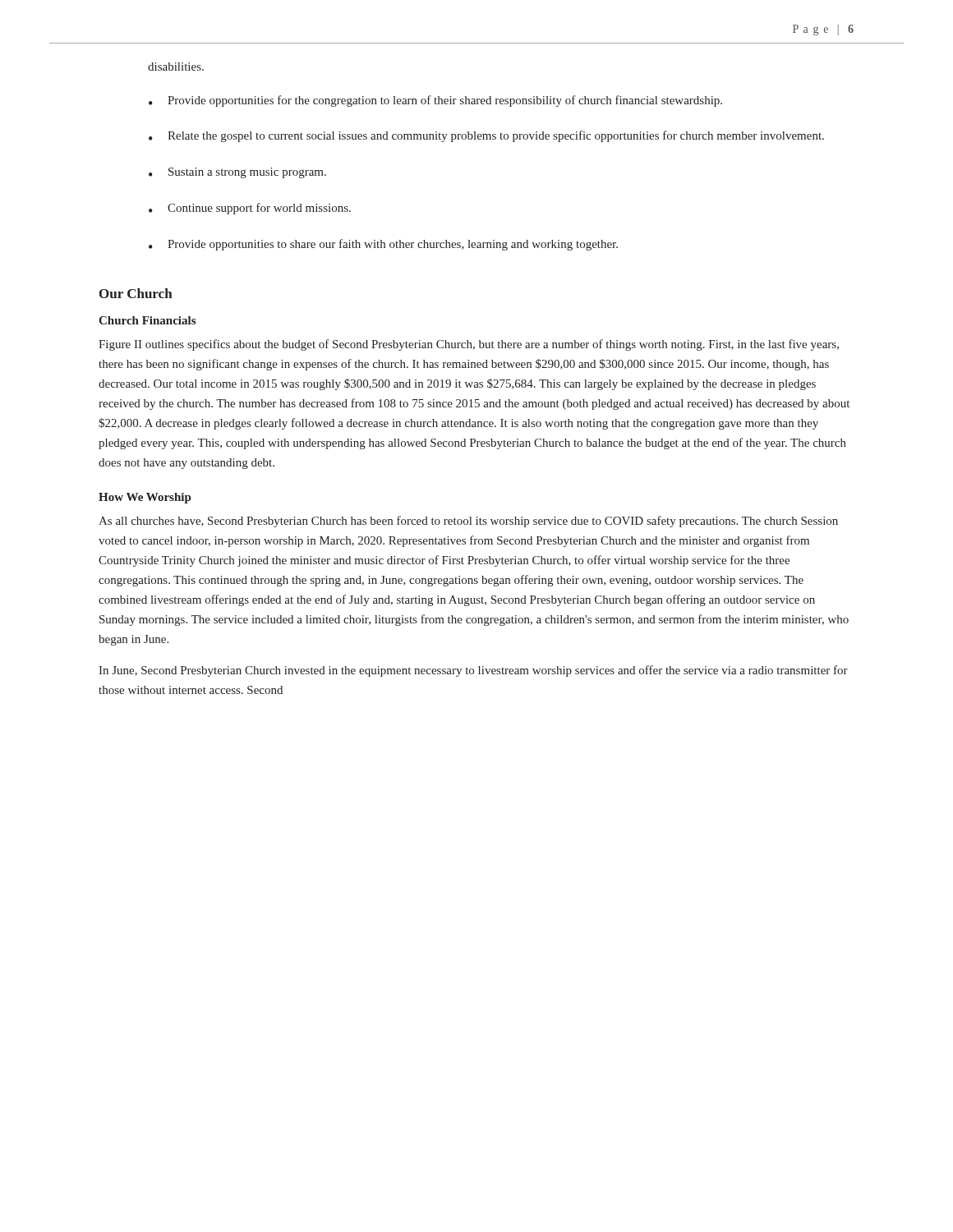Select the text block starting "As all churches have, Second"

(x=474, y=580)
